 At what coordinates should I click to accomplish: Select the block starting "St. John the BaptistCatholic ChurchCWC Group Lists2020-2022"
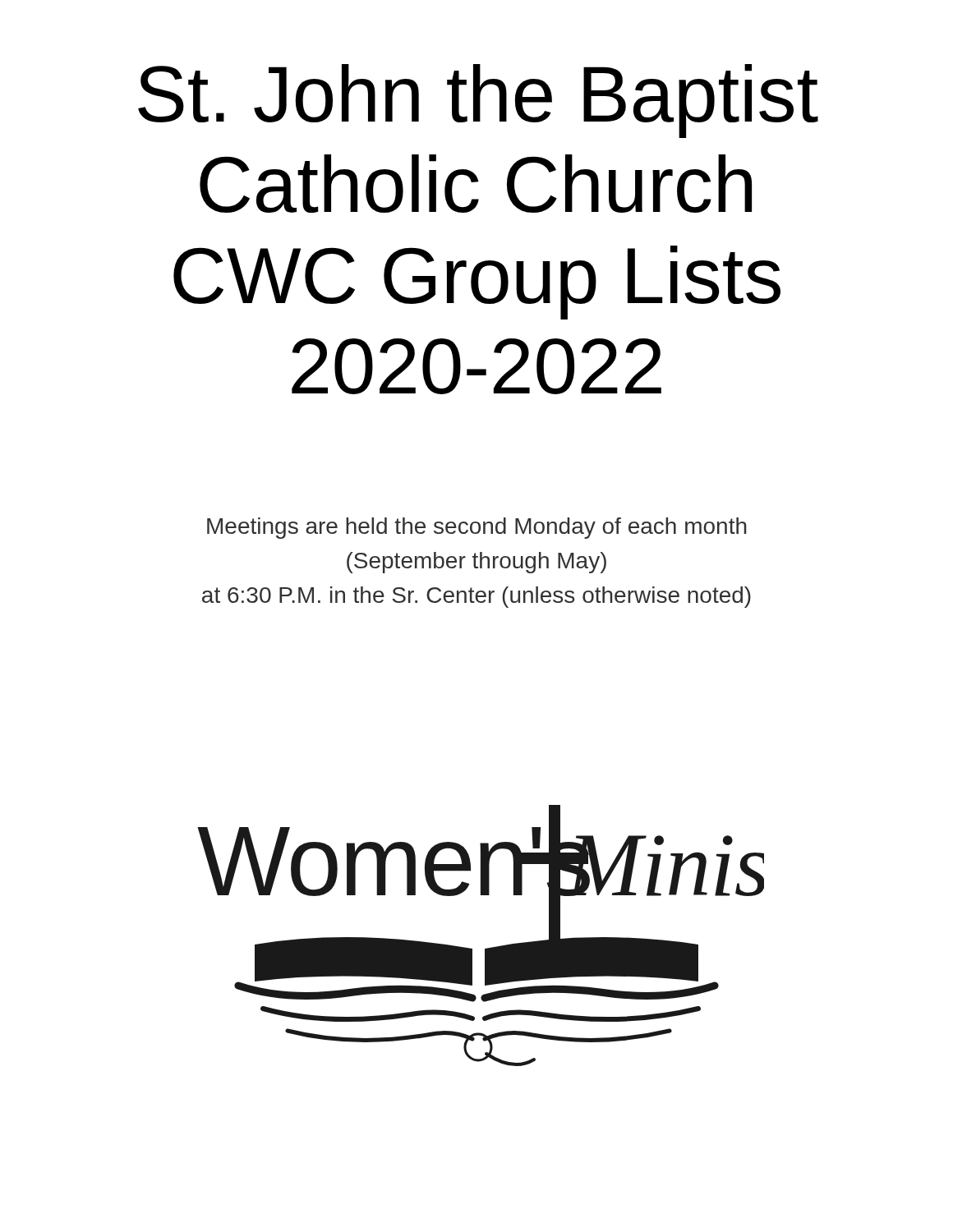tap(476, 231)
